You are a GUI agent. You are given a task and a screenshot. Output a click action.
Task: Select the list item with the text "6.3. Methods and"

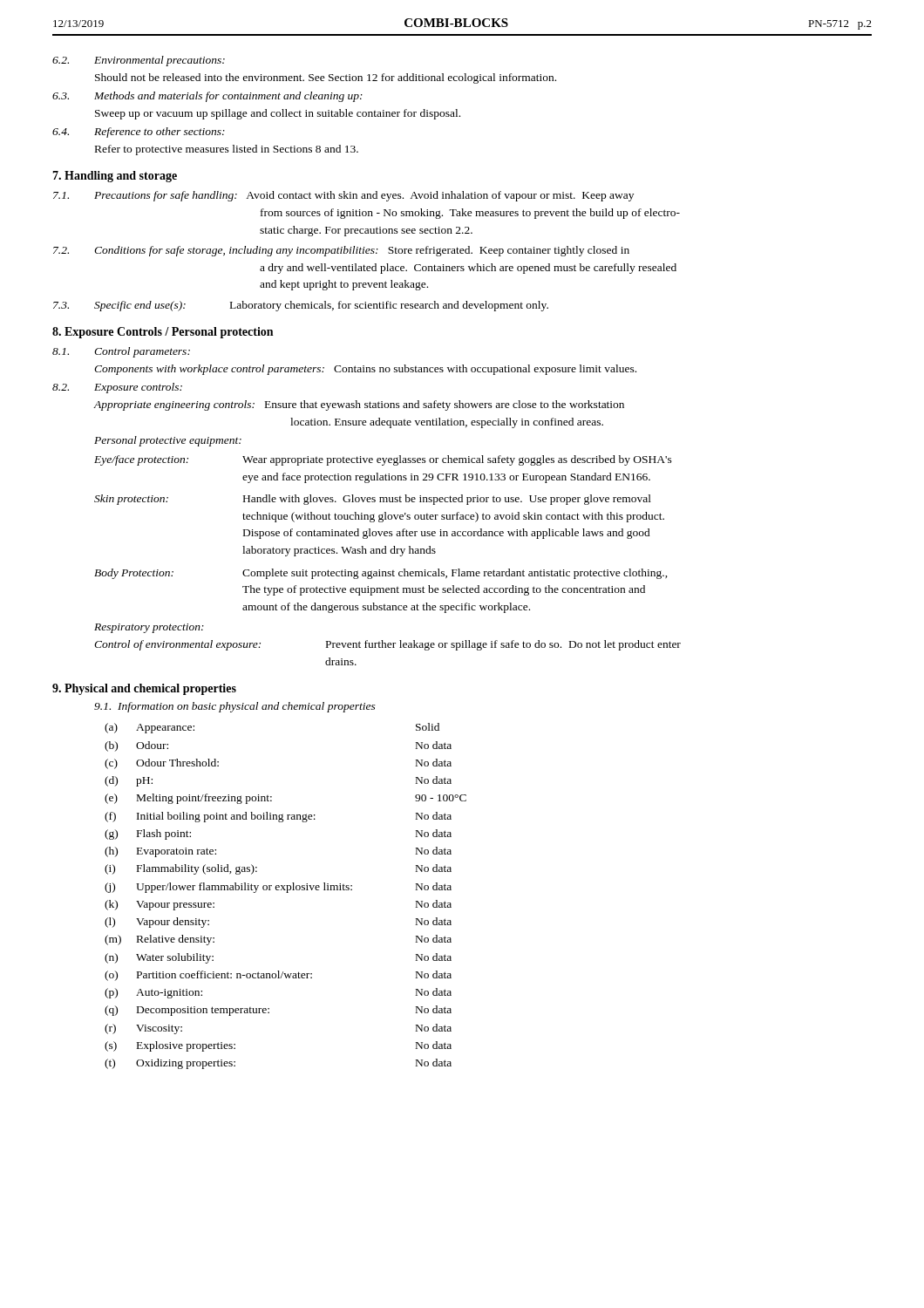(x=462, y=104)
